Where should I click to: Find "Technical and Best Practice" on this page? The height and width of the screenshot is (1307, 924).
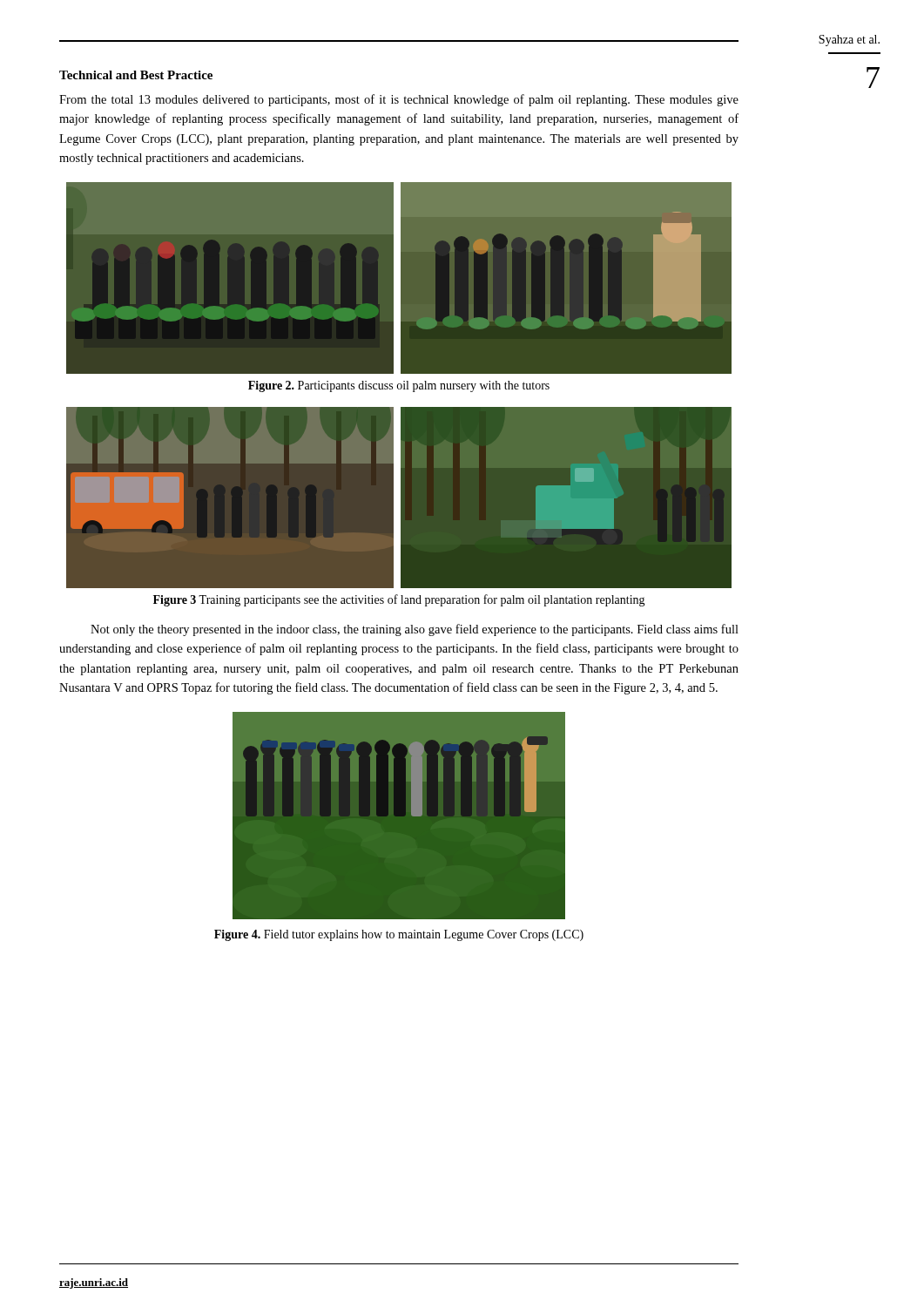(136, 75)
